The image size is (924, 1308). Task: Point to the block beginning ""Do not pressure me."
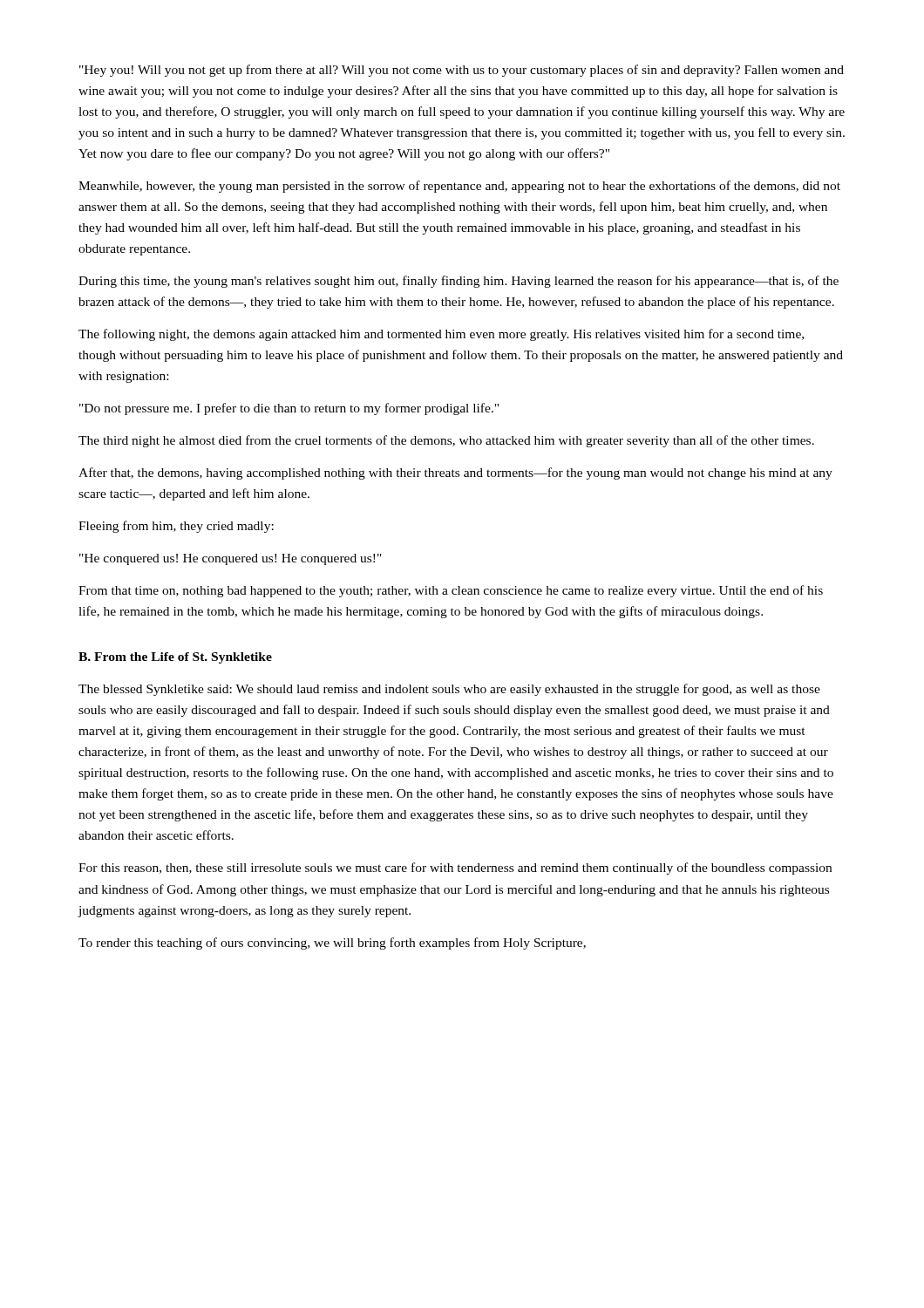pyautogui.click(x=289, y=408)
